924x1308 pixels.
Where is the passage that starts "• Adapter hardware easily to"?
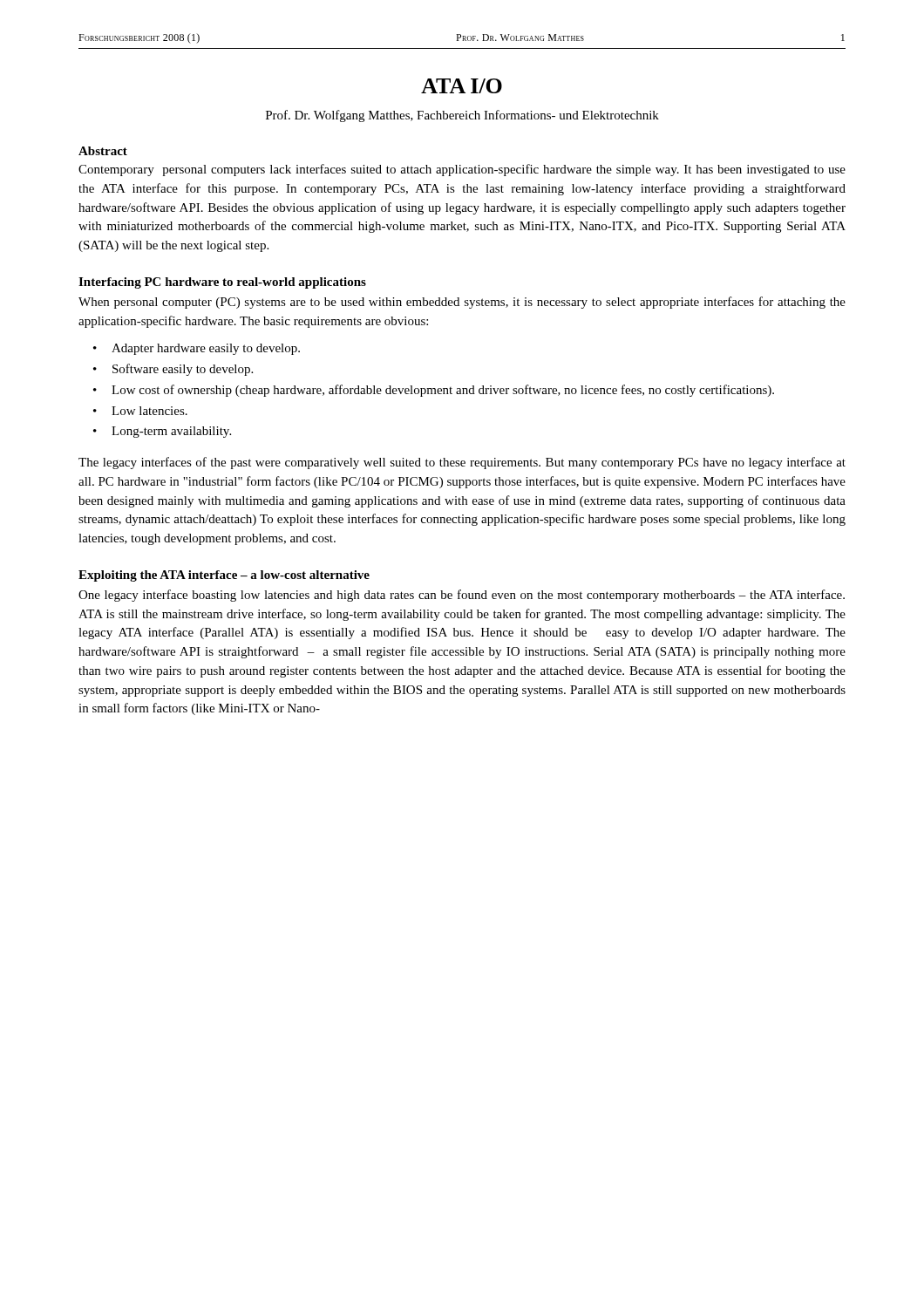[x=197, y=349]
